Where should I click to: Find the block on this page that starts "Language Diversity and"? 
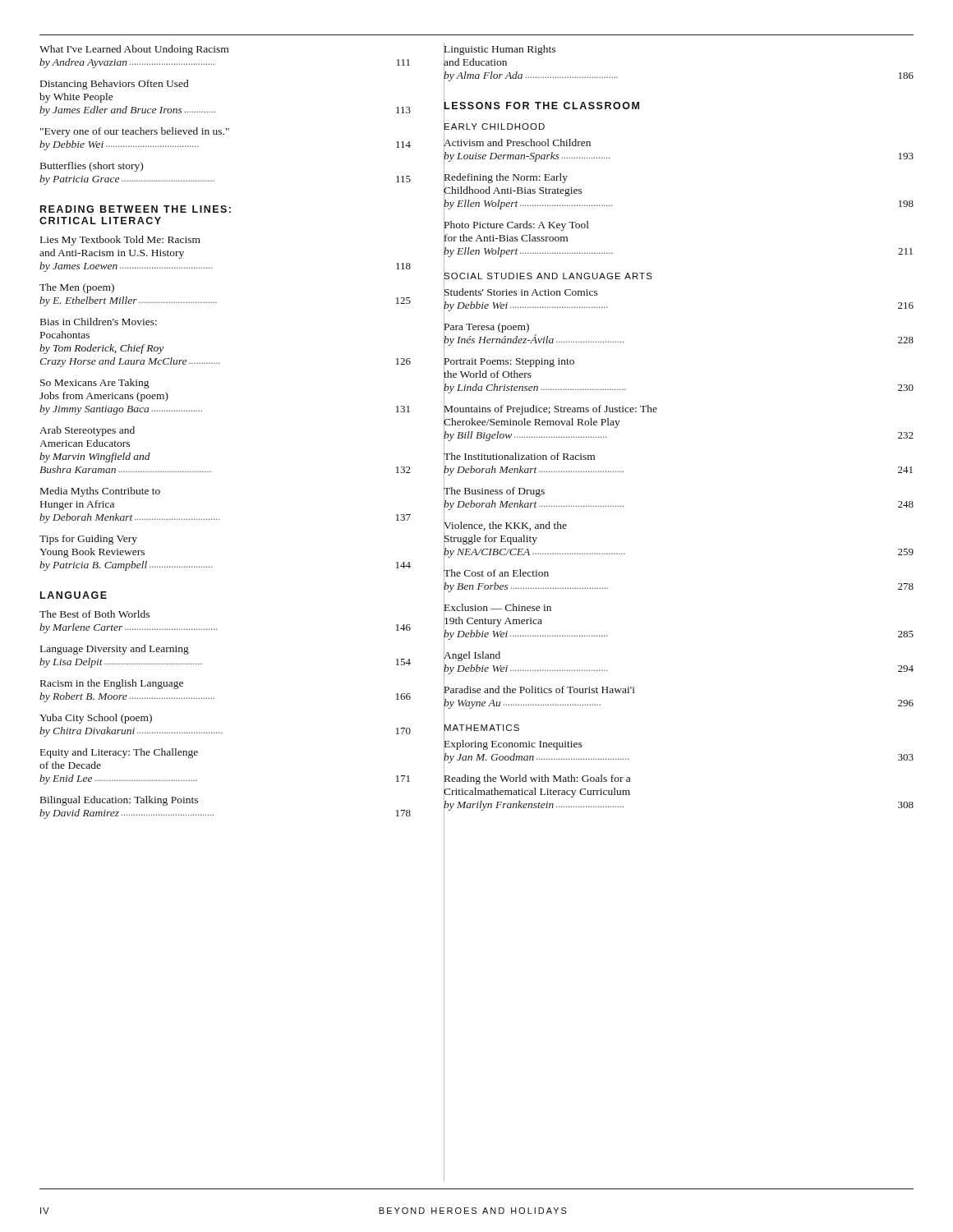115,650
